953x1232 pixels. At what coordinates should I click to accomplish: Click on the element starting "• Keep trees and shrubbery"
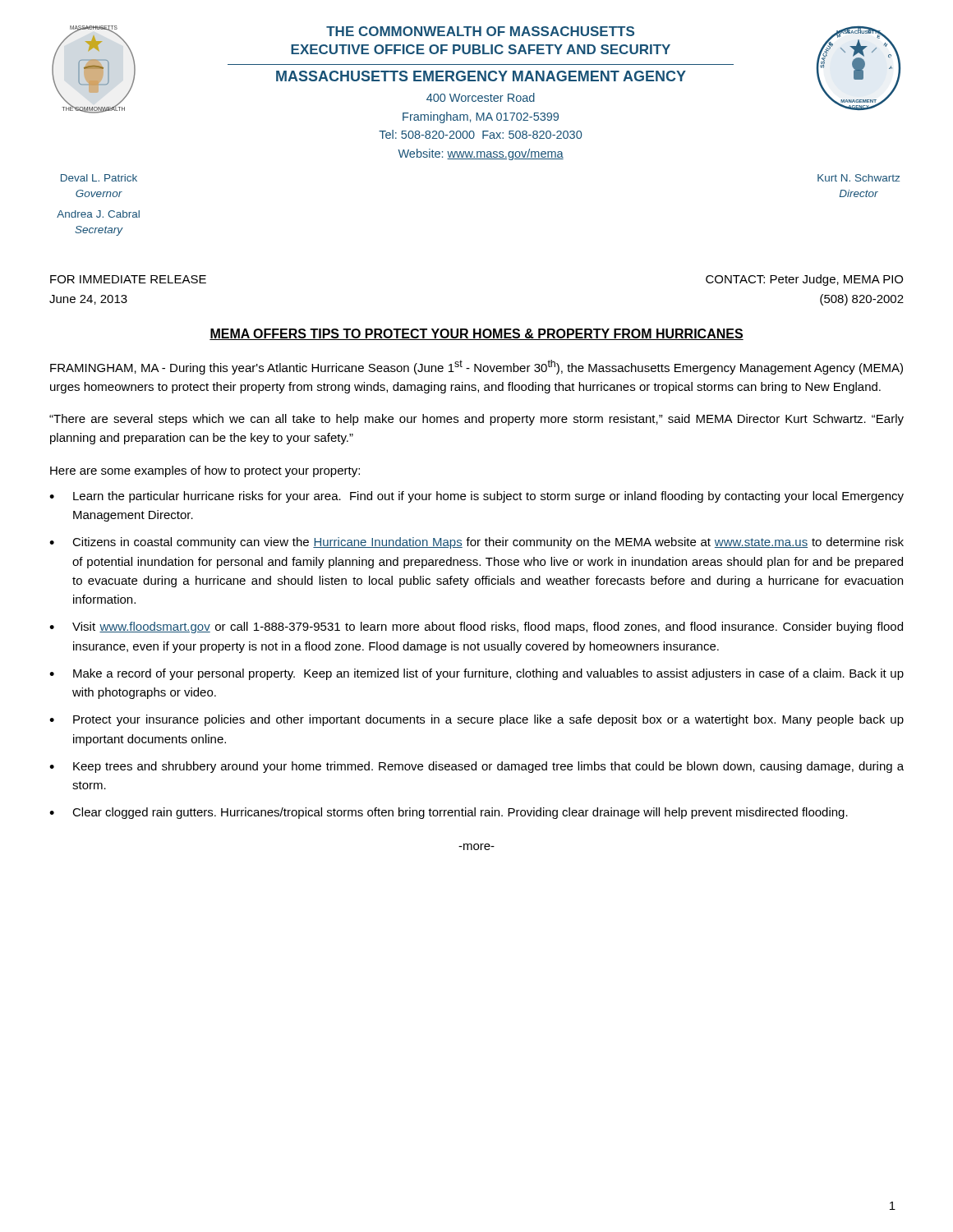(476, 775)
